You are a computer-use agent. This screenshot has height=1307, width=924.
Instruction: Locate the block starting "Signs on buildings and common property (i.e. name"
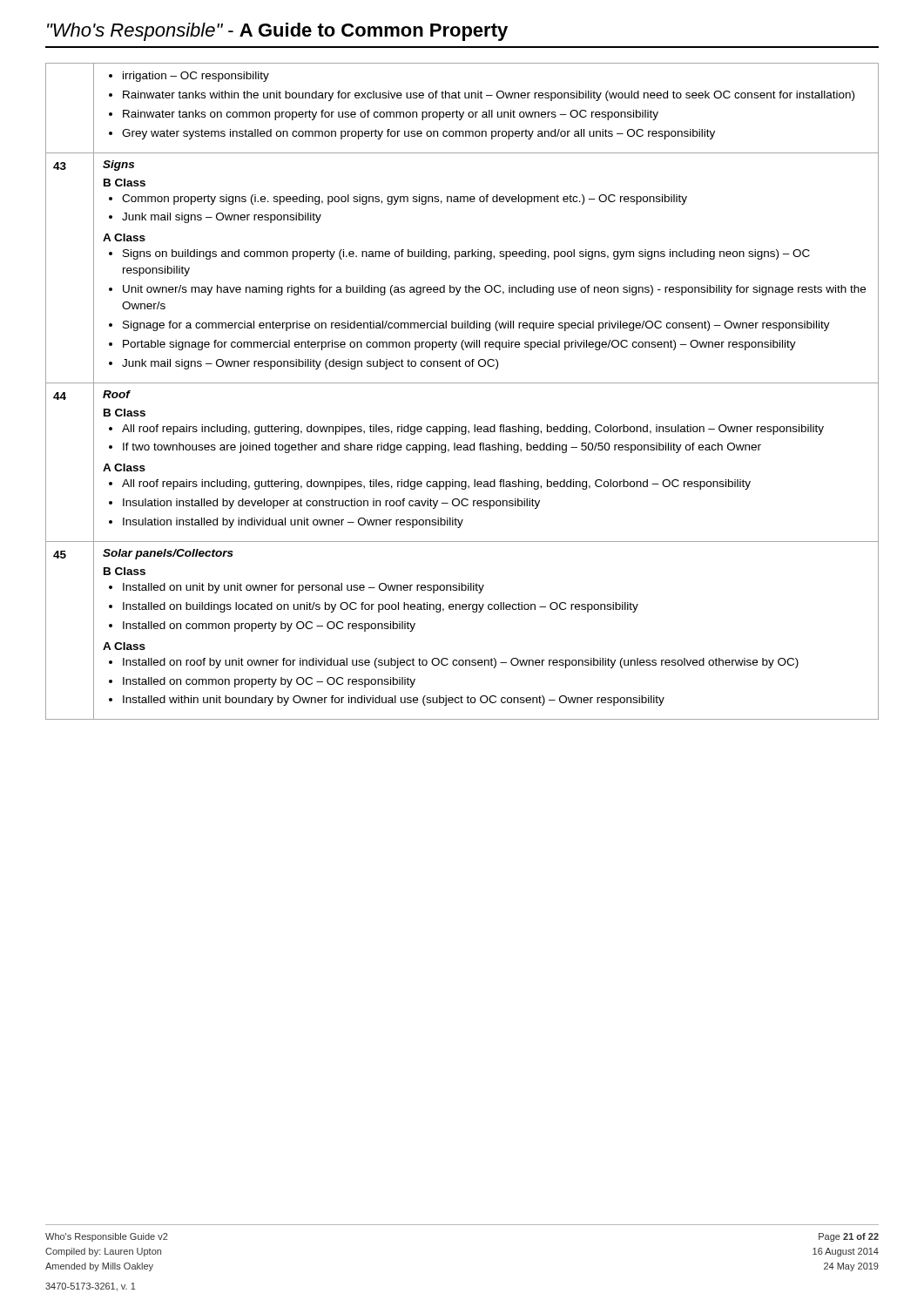click(x=466, y=262)
